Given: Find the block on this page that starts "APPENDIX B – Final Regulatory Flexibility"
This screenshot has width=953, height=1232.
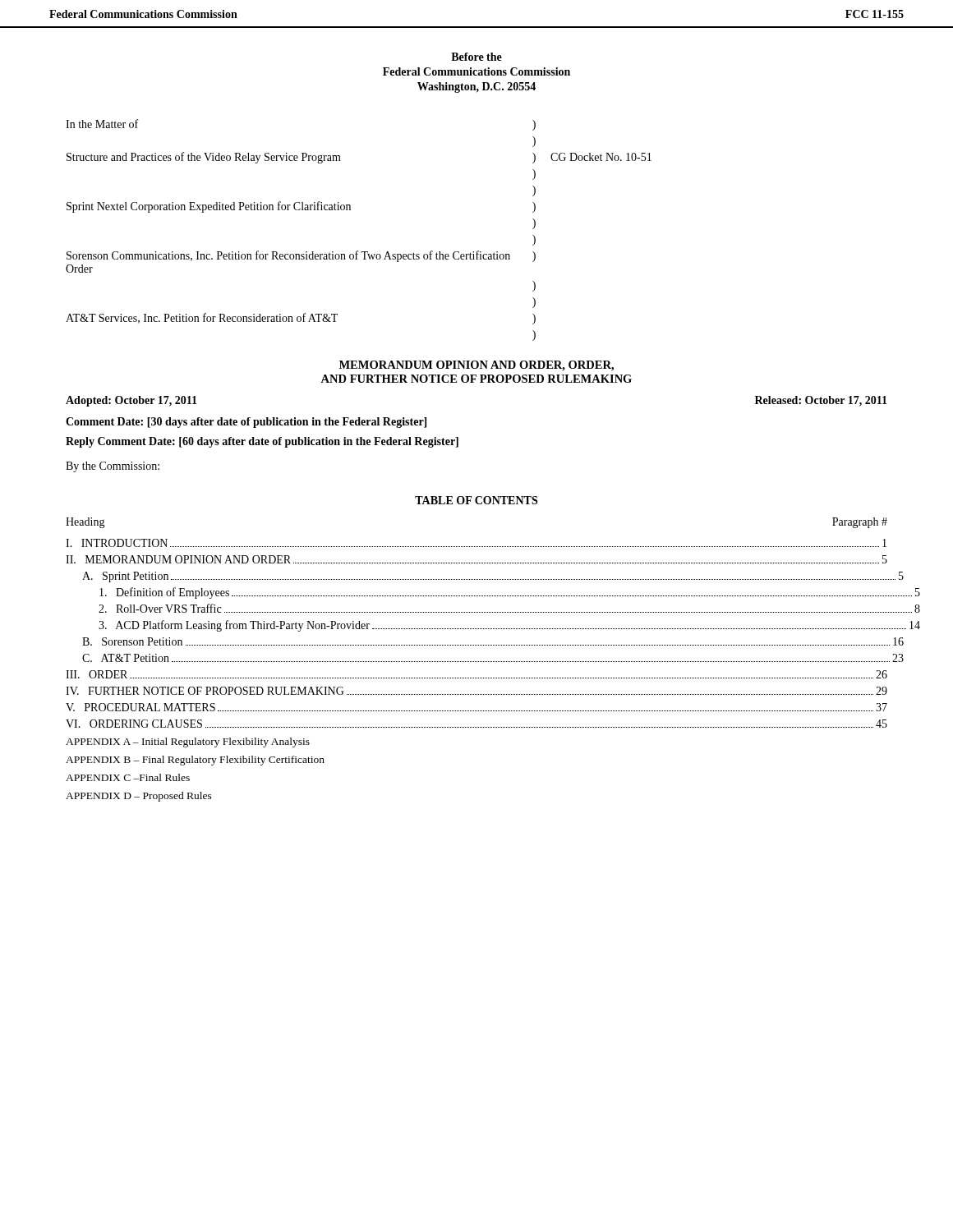Looking at the screenshot, I should click(x=195, y=759).
